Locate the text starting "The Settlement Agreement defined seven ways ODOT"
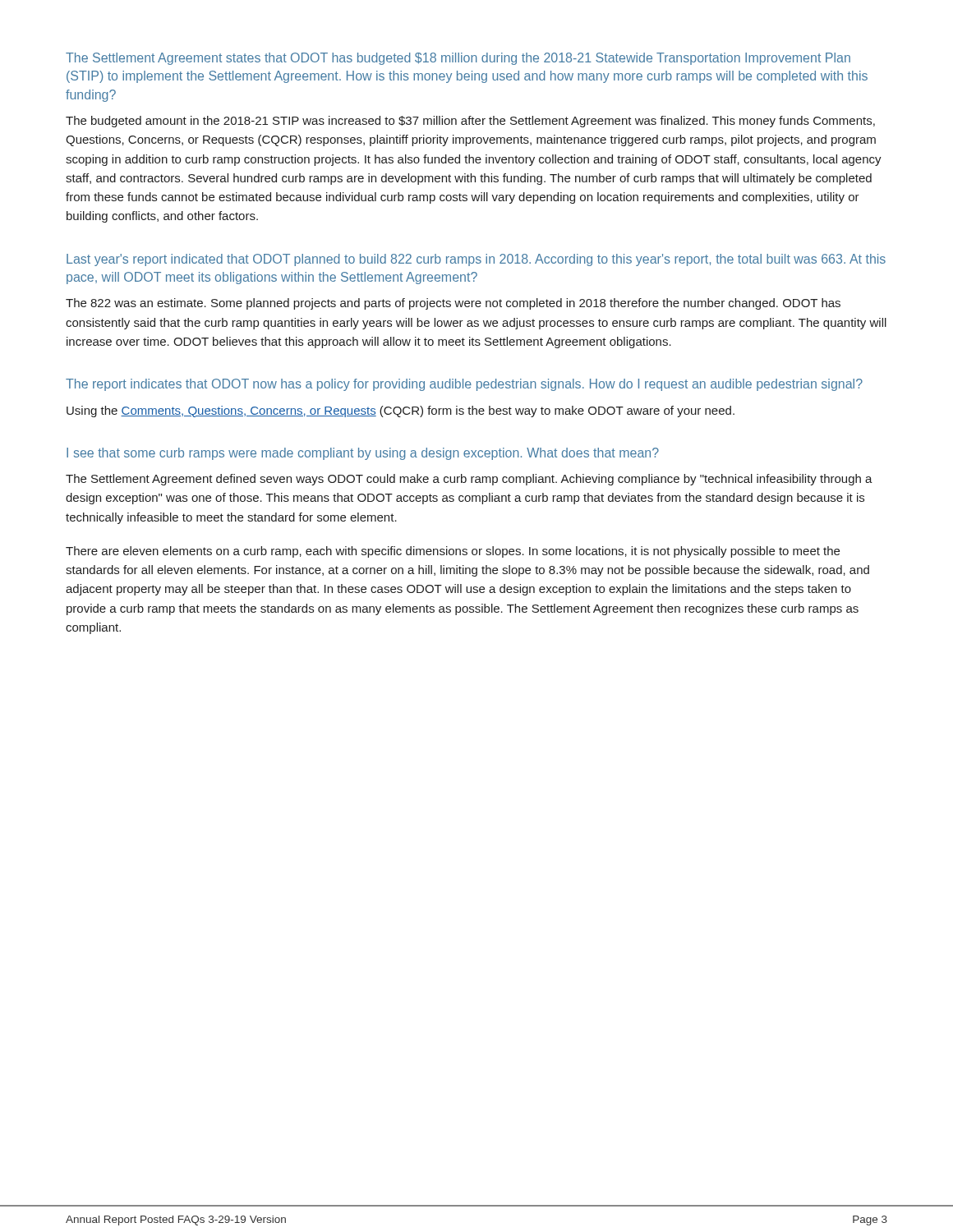Screen dimensions: 1232x953 coord(469,498)
